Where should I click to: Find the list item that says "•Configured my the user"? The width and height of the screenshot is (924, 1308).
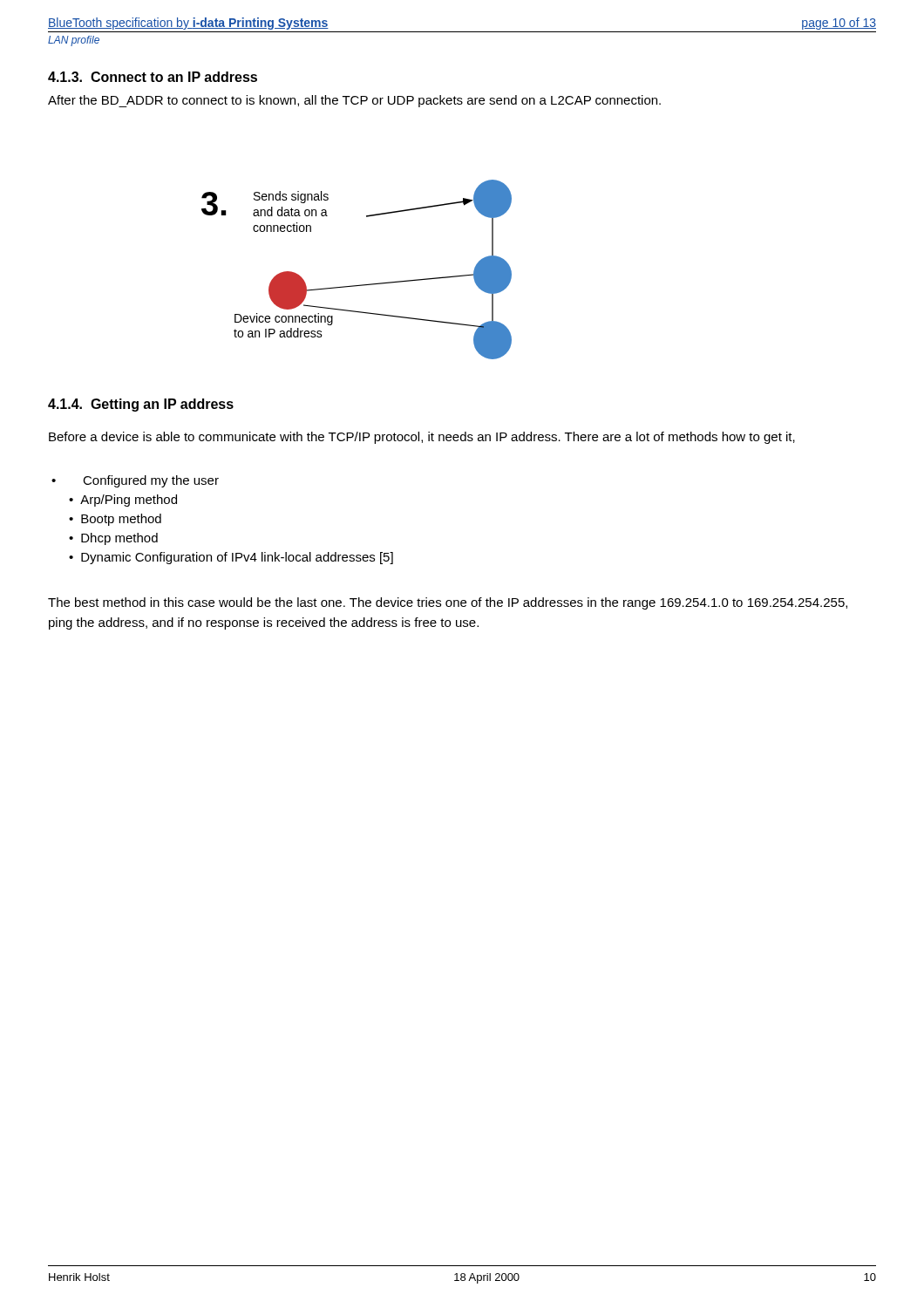[x=142, y=481]
